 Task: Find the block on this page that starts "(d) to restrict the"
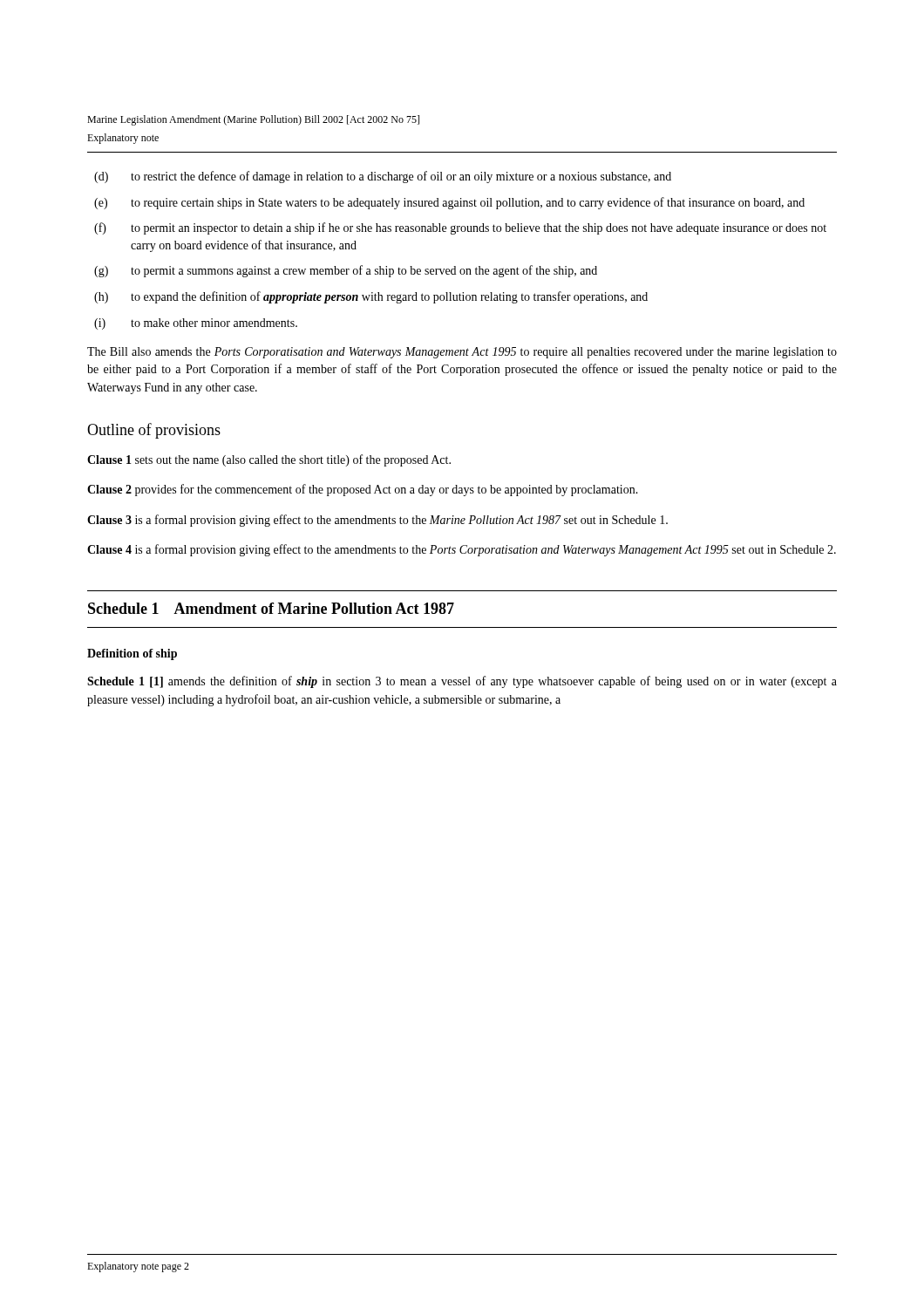coord(462,177)
